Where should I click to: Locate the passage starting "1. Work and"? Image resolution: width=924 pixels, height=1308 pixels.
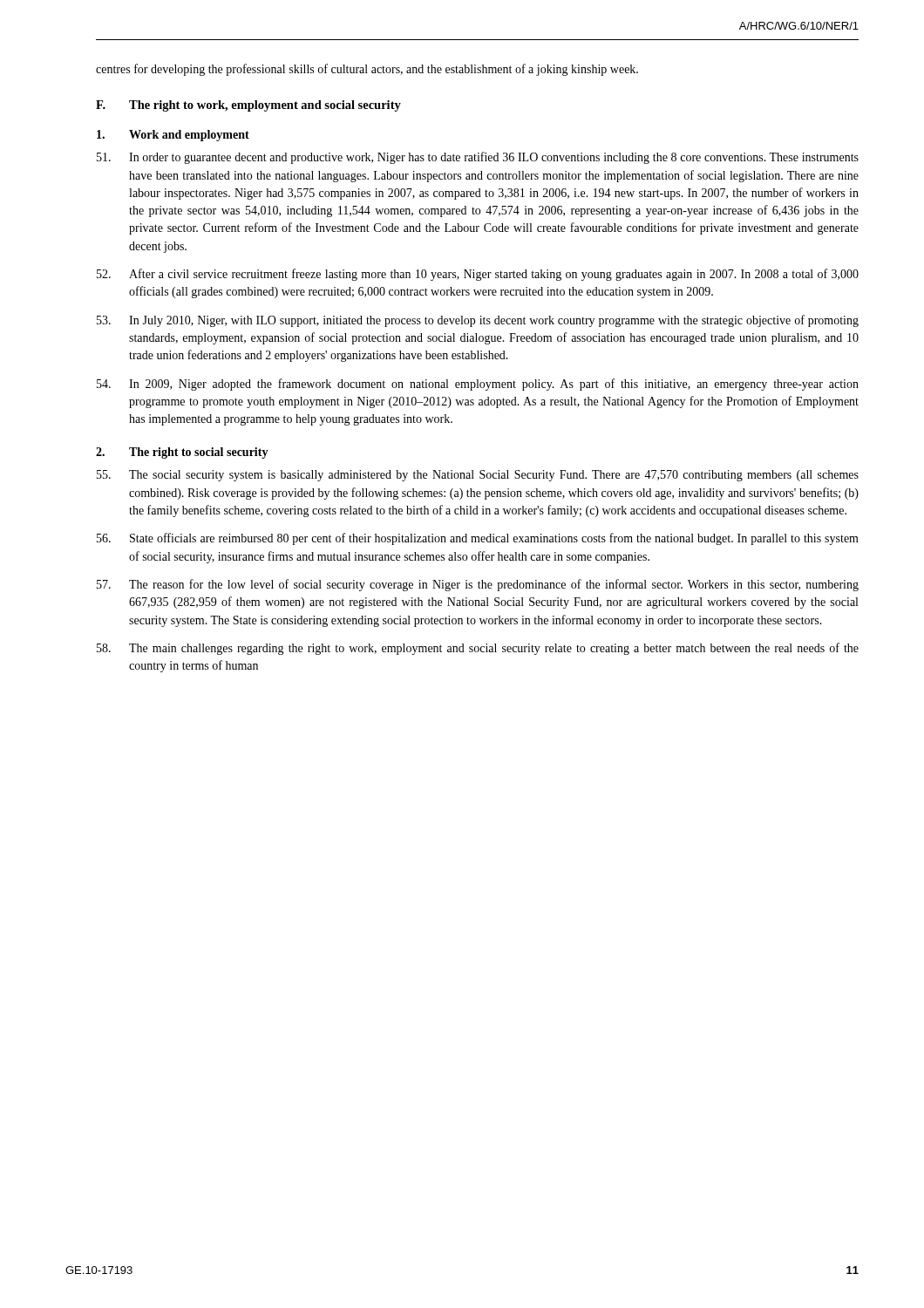click(173, 136)
